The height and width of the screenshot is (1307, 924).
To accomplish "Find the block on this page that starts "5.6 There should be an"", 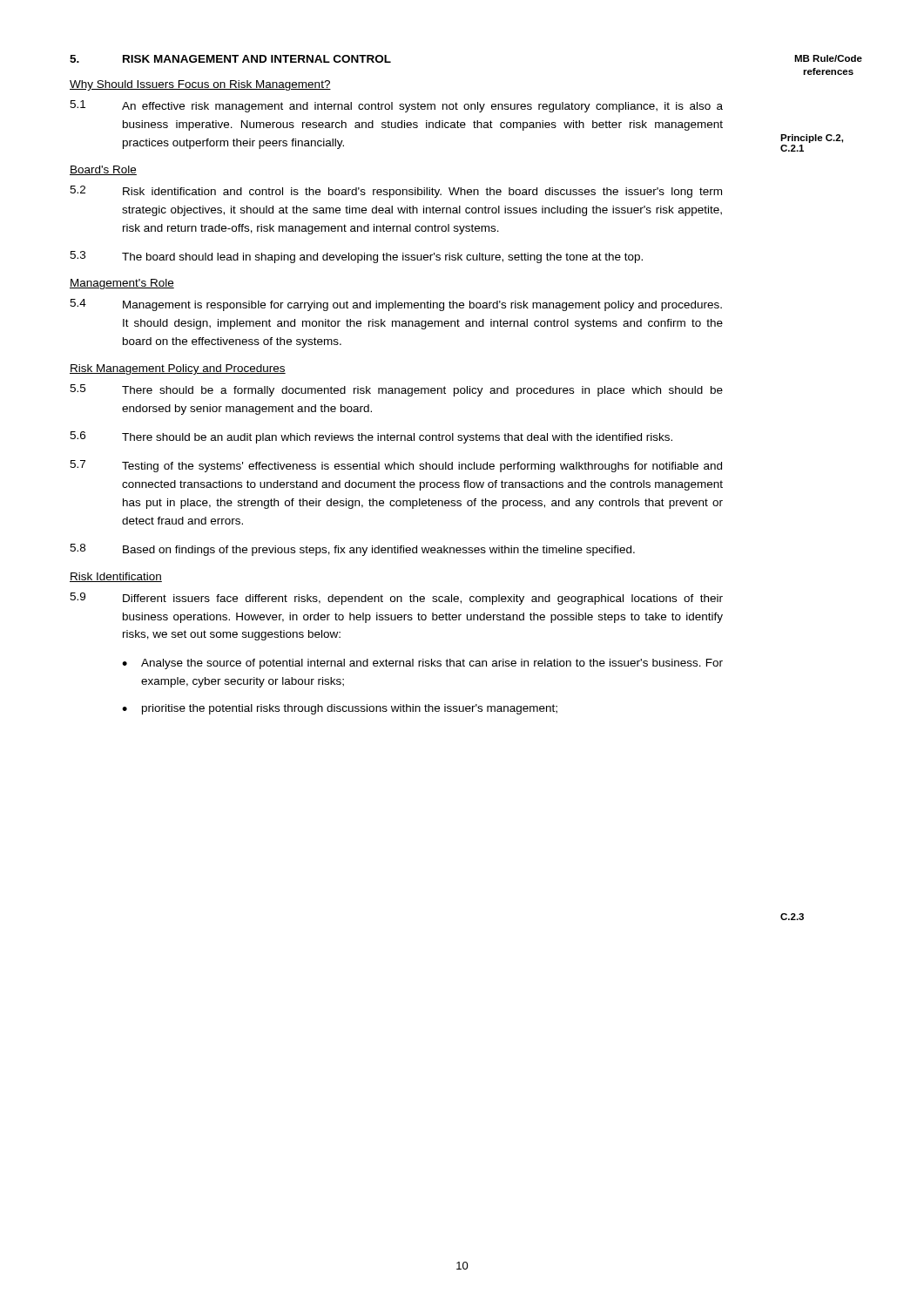I will tap(372, 438).
